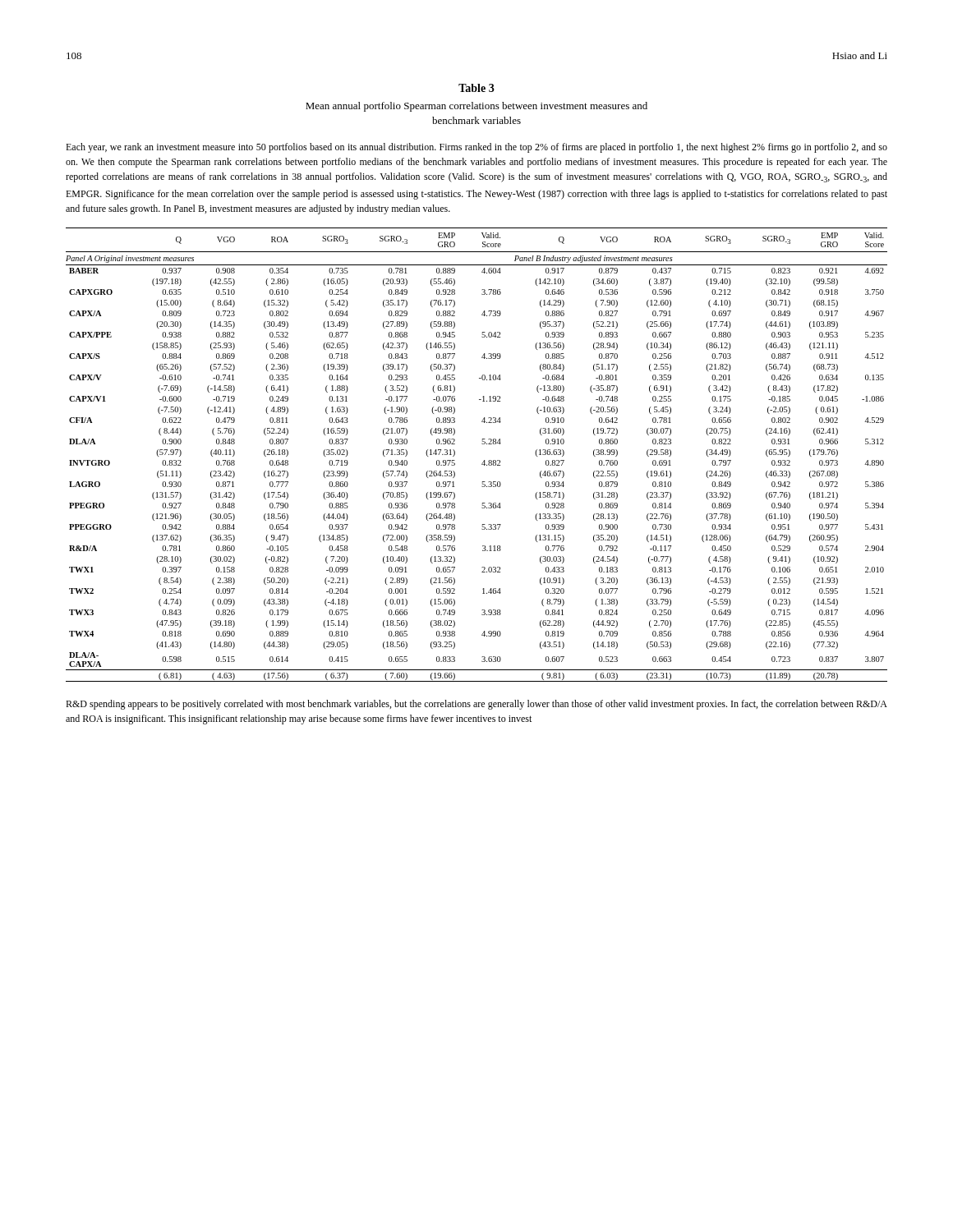Select the table that reads "( 6.41)"
This screenshot has height=1232, width=953.
(476, 454)
